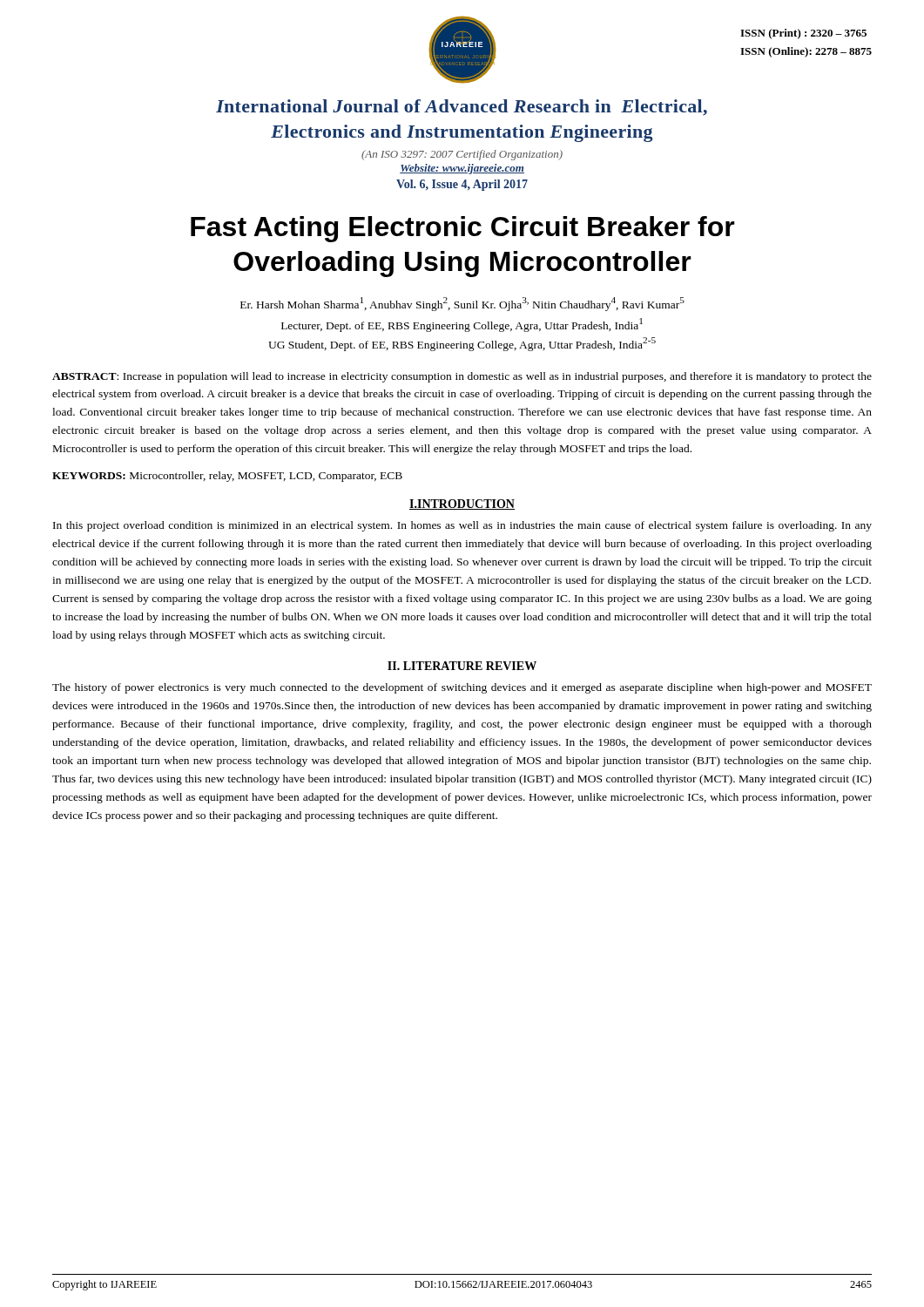924x1307 pixels.
Task: Locate the block of text that opens with "Lecturer, Dept. of EE, RBS Engineering College,"
Action: point(462,323)
